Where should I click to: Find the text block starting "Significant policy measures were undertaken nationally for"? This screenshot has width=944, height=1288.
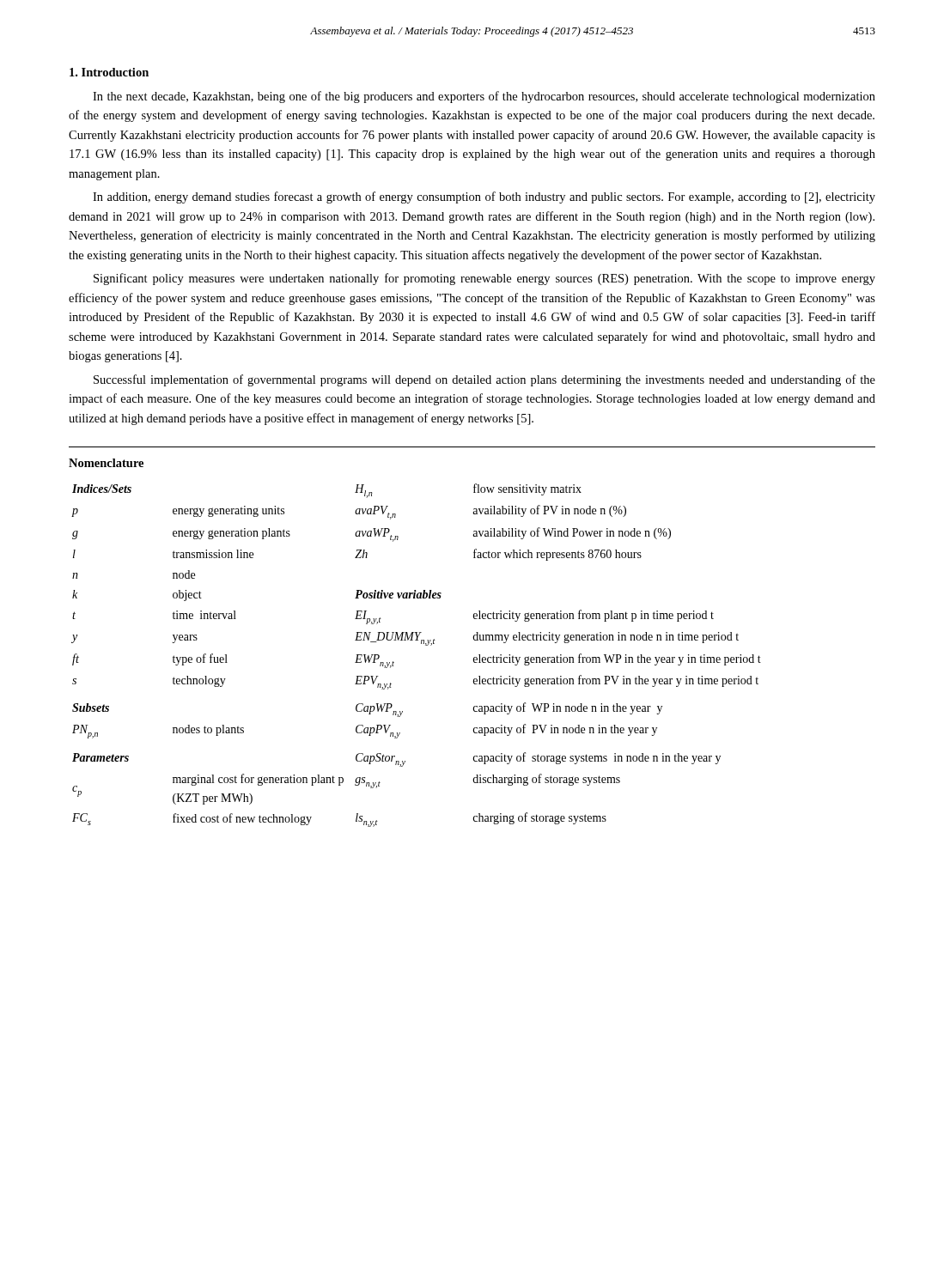coord(472,317)
